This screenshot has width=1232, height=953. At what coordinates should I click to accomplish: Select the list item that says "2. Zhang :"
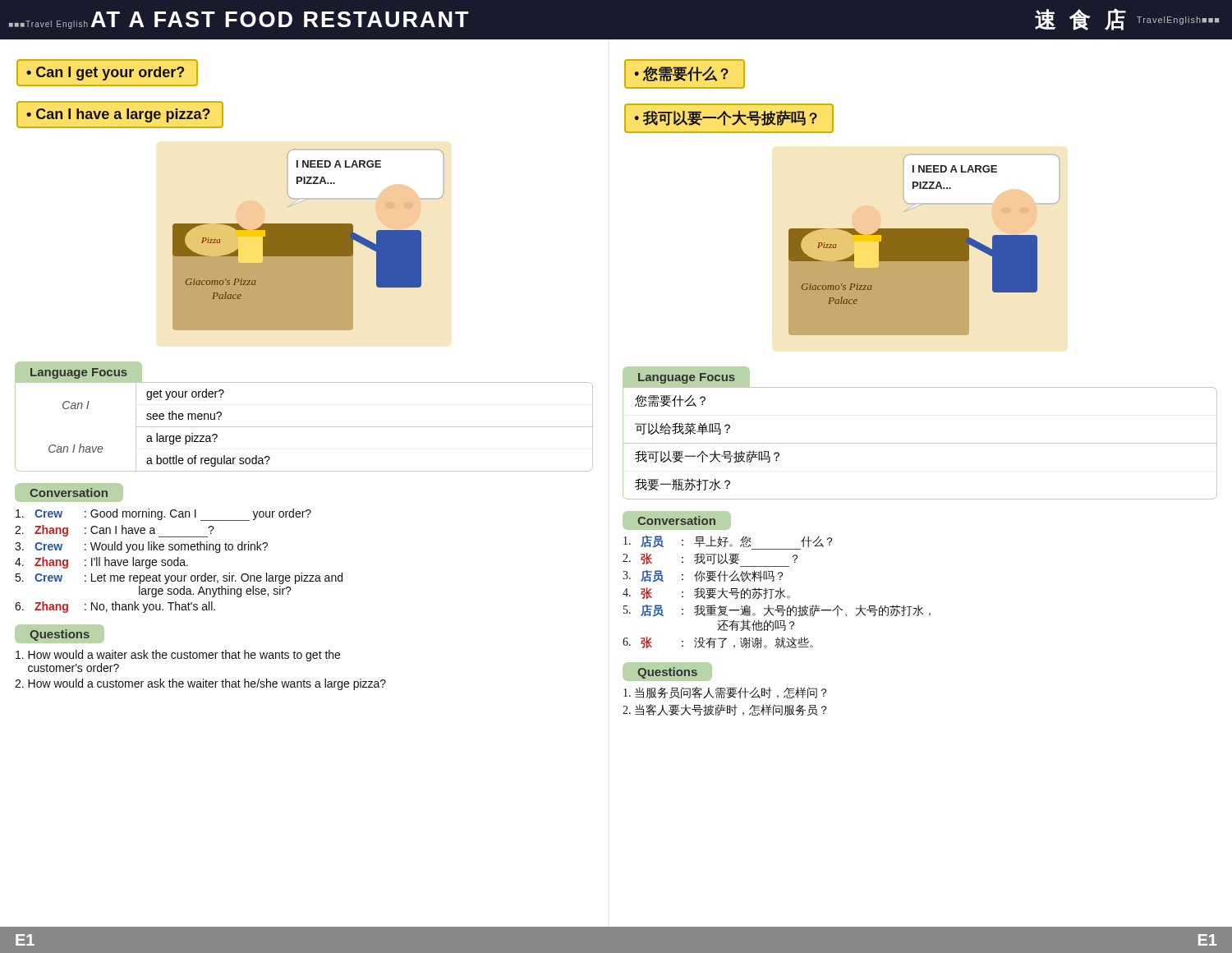115,530
